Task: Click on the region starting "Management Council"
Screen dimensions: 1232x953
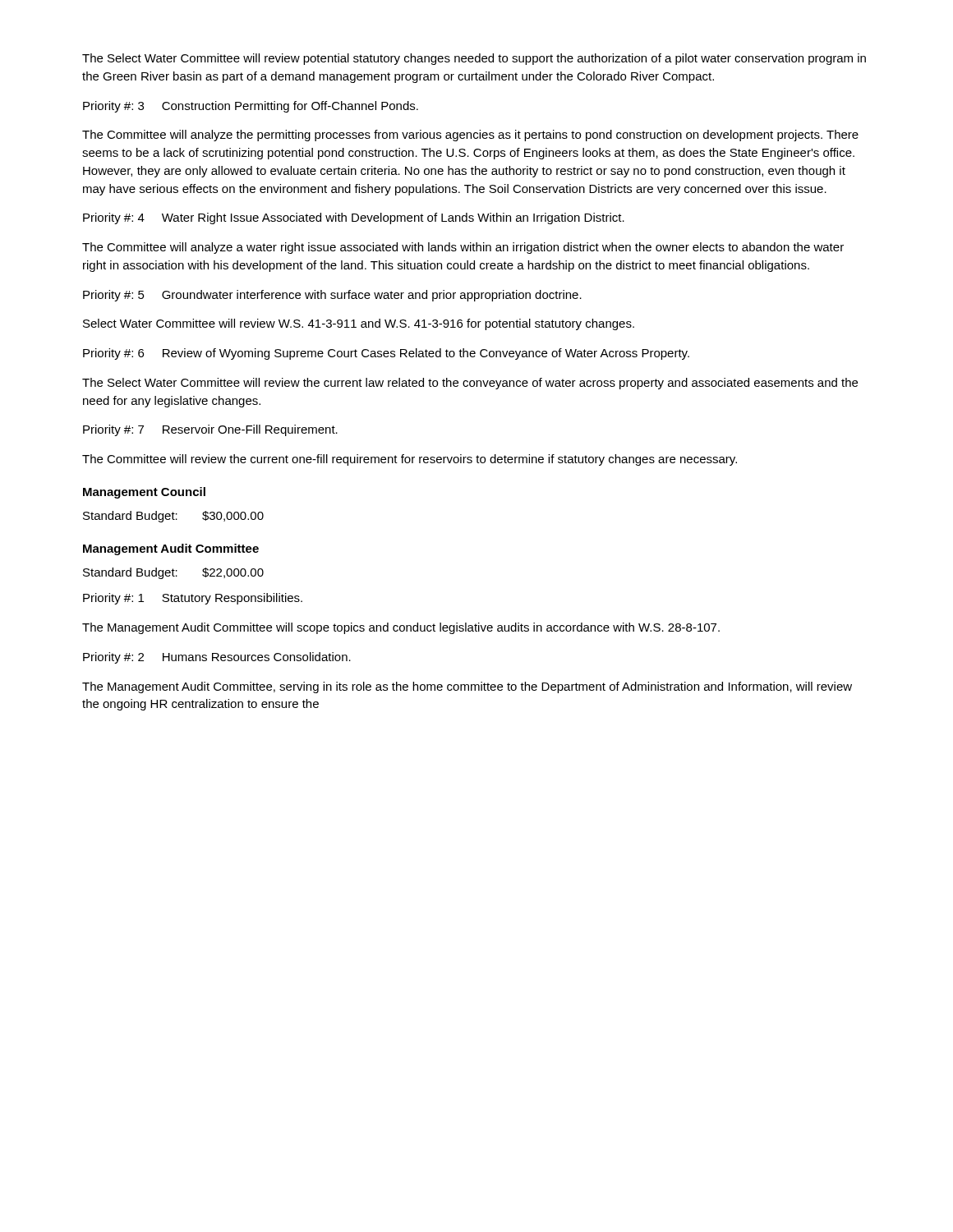Action: (x=144, y=491)
